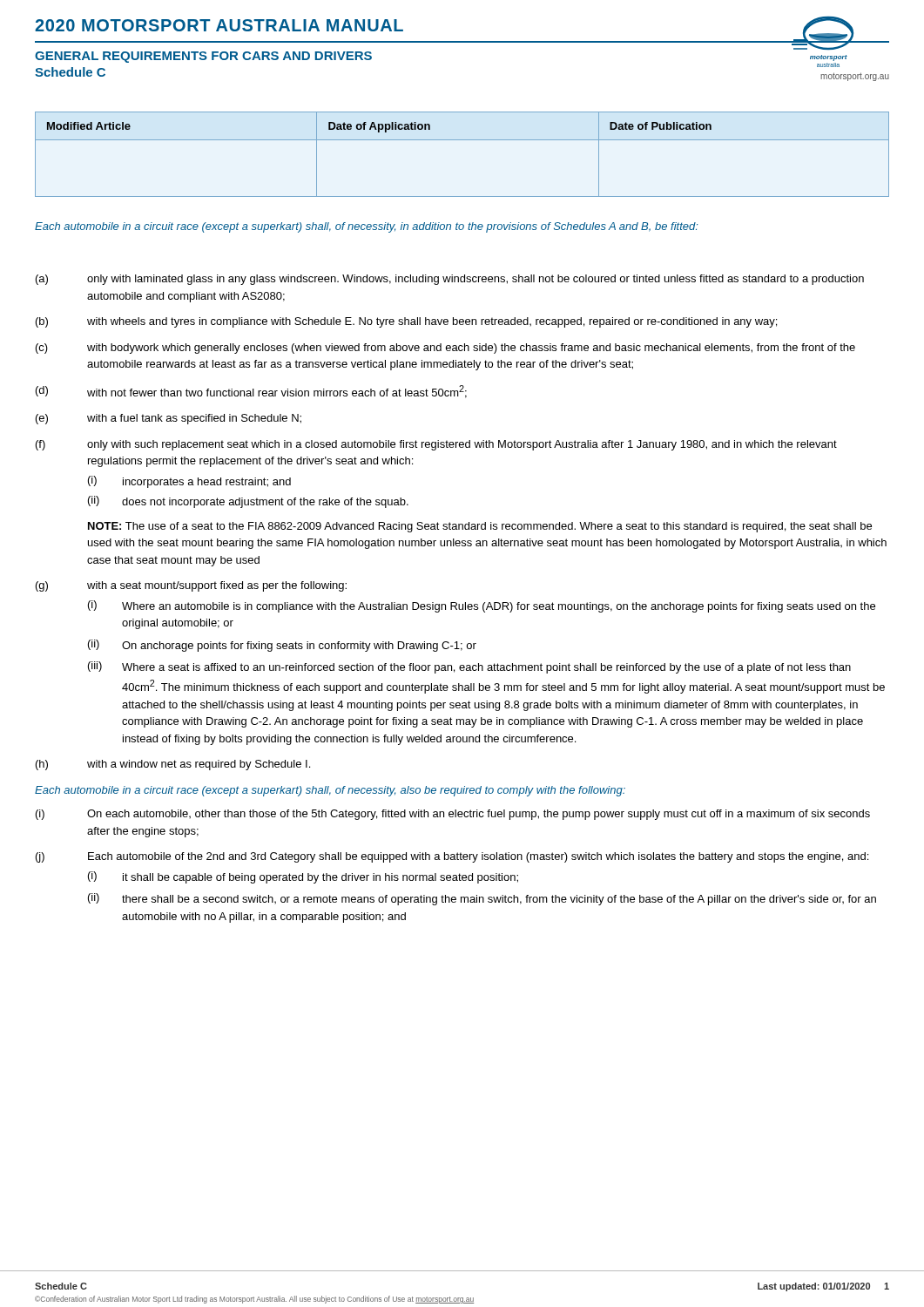Find the list item that reads "(i) it shall be capable of being operated"
The image size is (924, 1307).
[488, 877]
